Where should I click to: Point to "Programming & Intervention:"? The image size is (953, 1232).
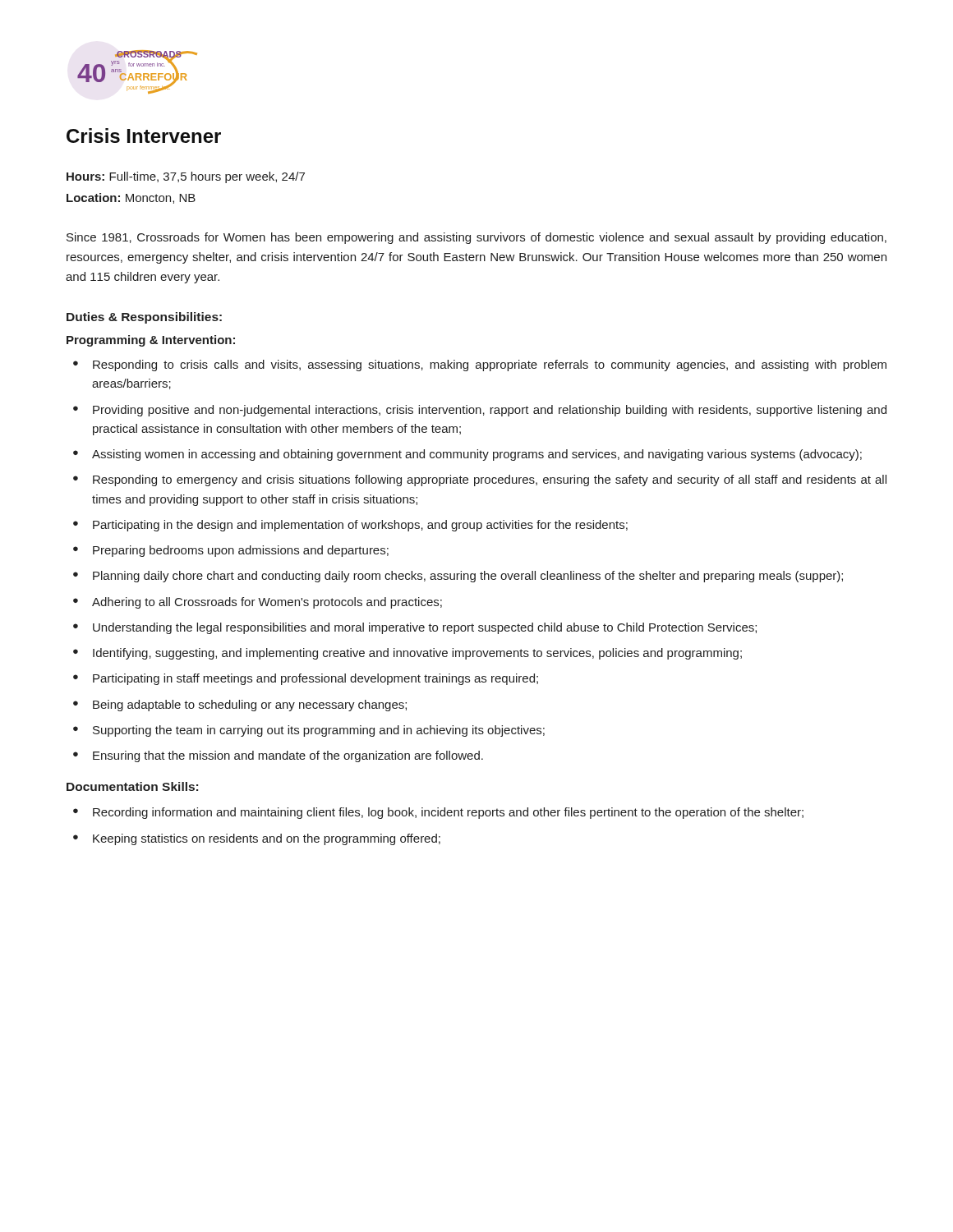[151, 341]
